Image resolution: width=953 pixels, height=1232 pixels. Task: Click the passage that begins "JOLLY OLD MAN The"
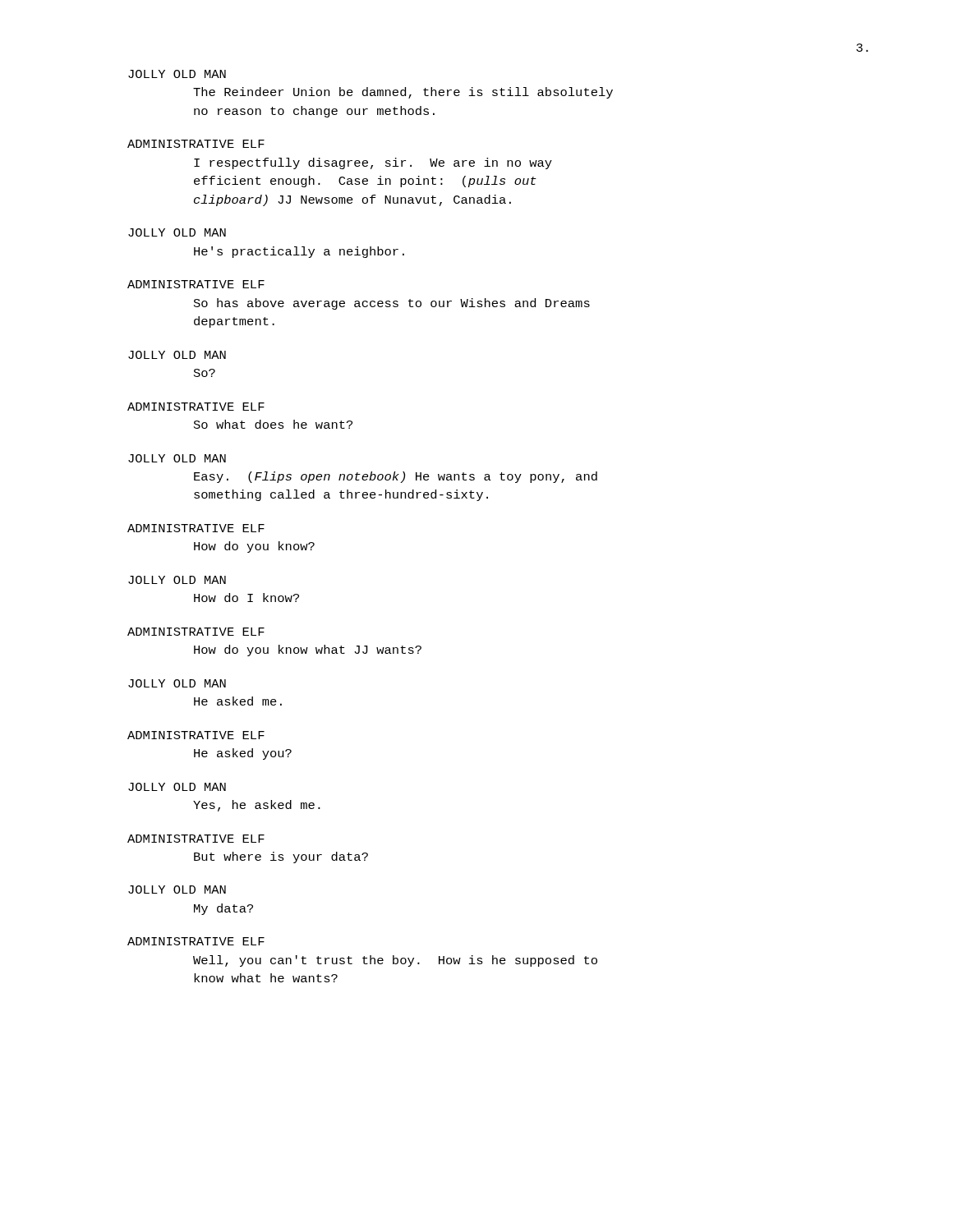[x=464, y=93]
